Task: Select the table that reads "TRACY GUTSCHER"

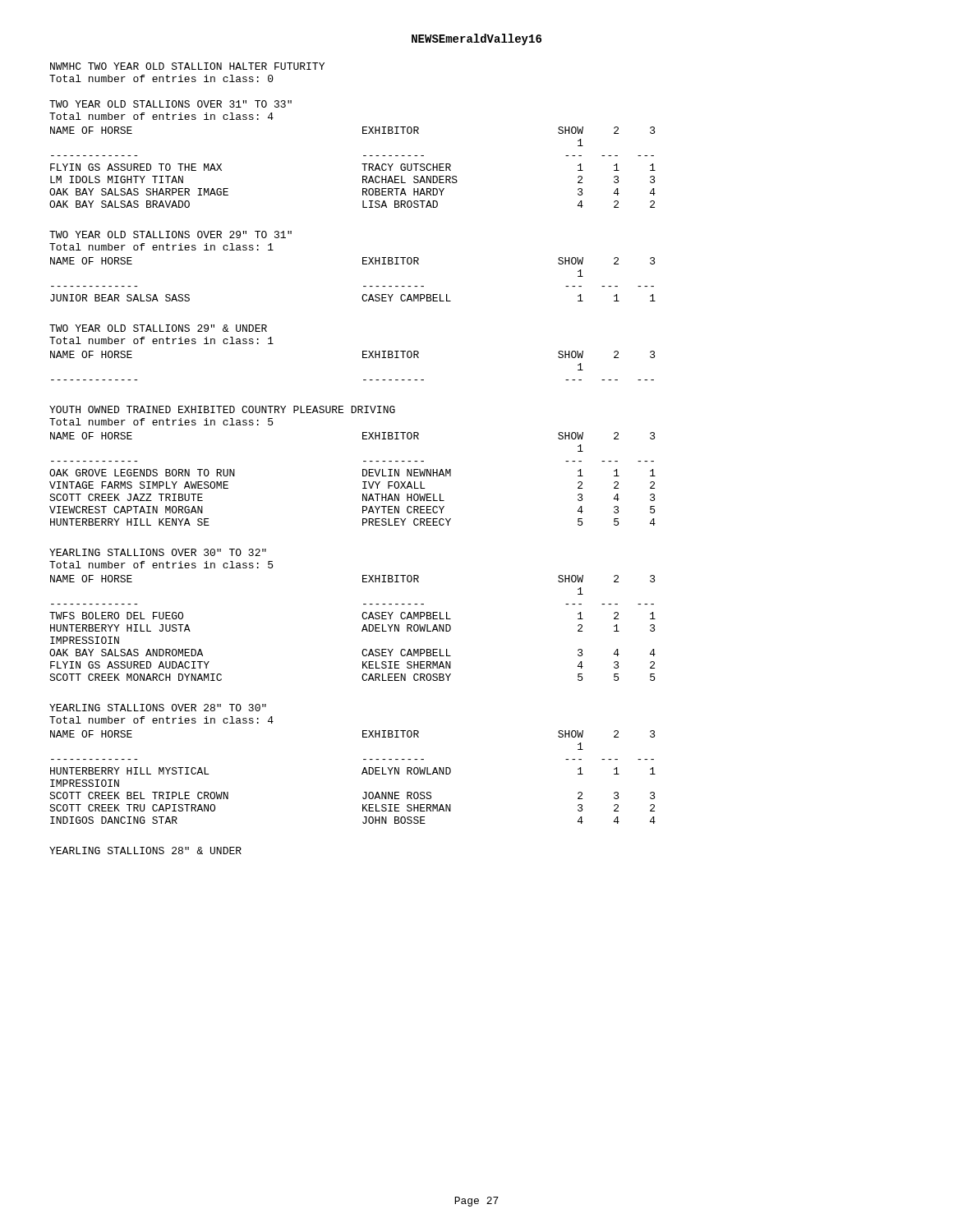Action: (476, 168)
